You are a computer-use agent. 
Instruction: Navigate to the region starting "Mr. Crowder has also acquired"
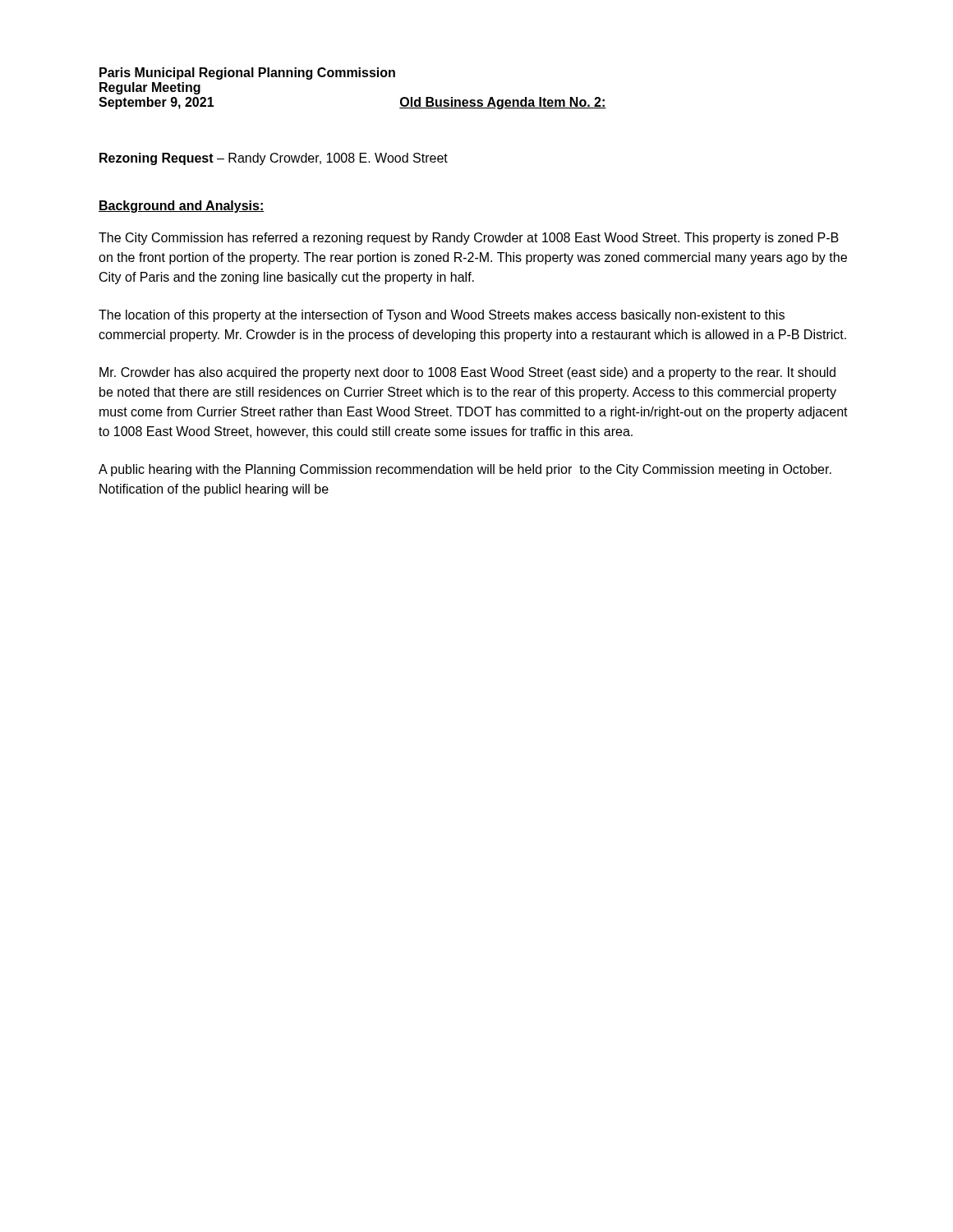[473, 402]
